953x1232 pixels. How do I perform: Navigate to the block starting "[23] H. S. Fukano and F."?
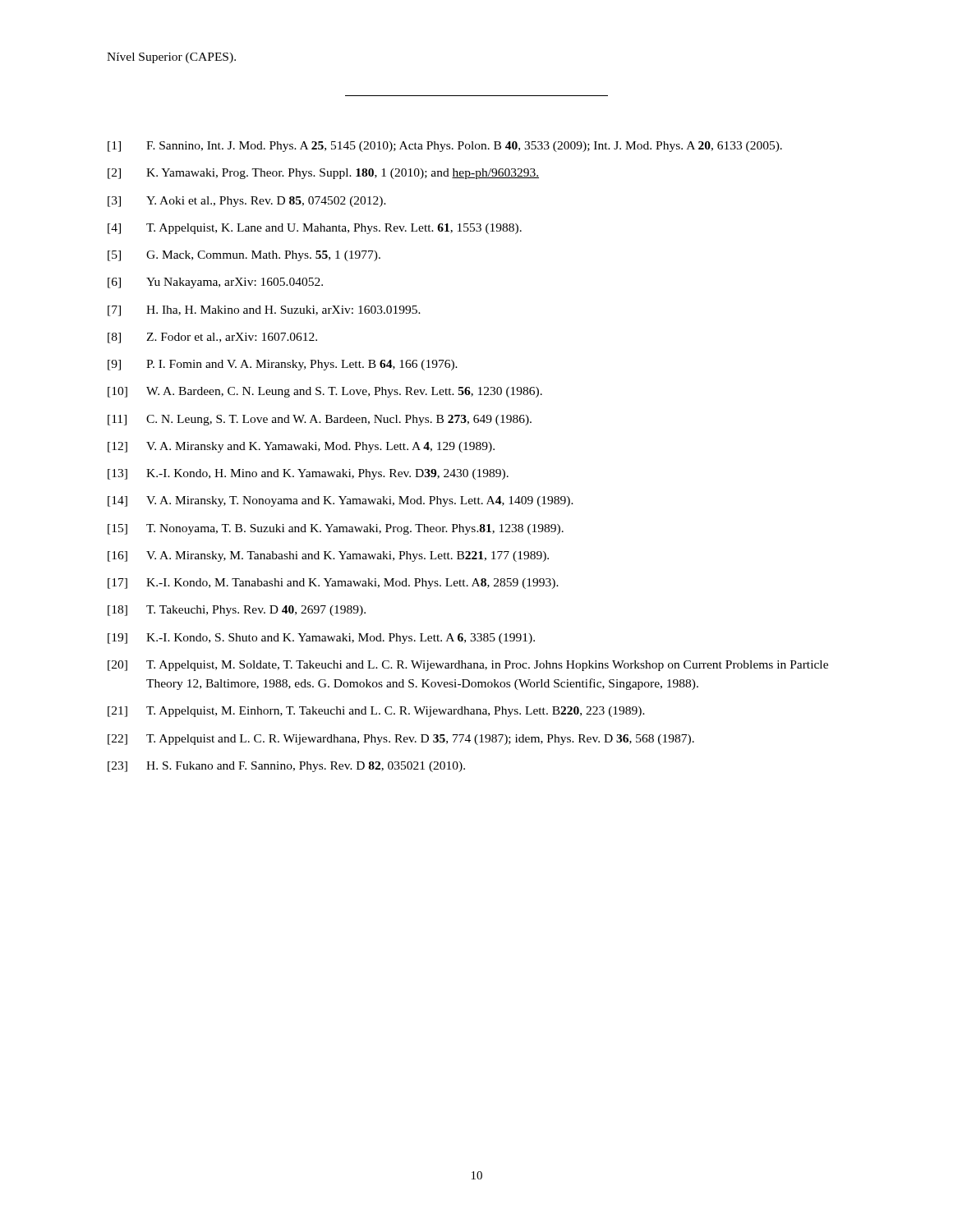point(286,767)
